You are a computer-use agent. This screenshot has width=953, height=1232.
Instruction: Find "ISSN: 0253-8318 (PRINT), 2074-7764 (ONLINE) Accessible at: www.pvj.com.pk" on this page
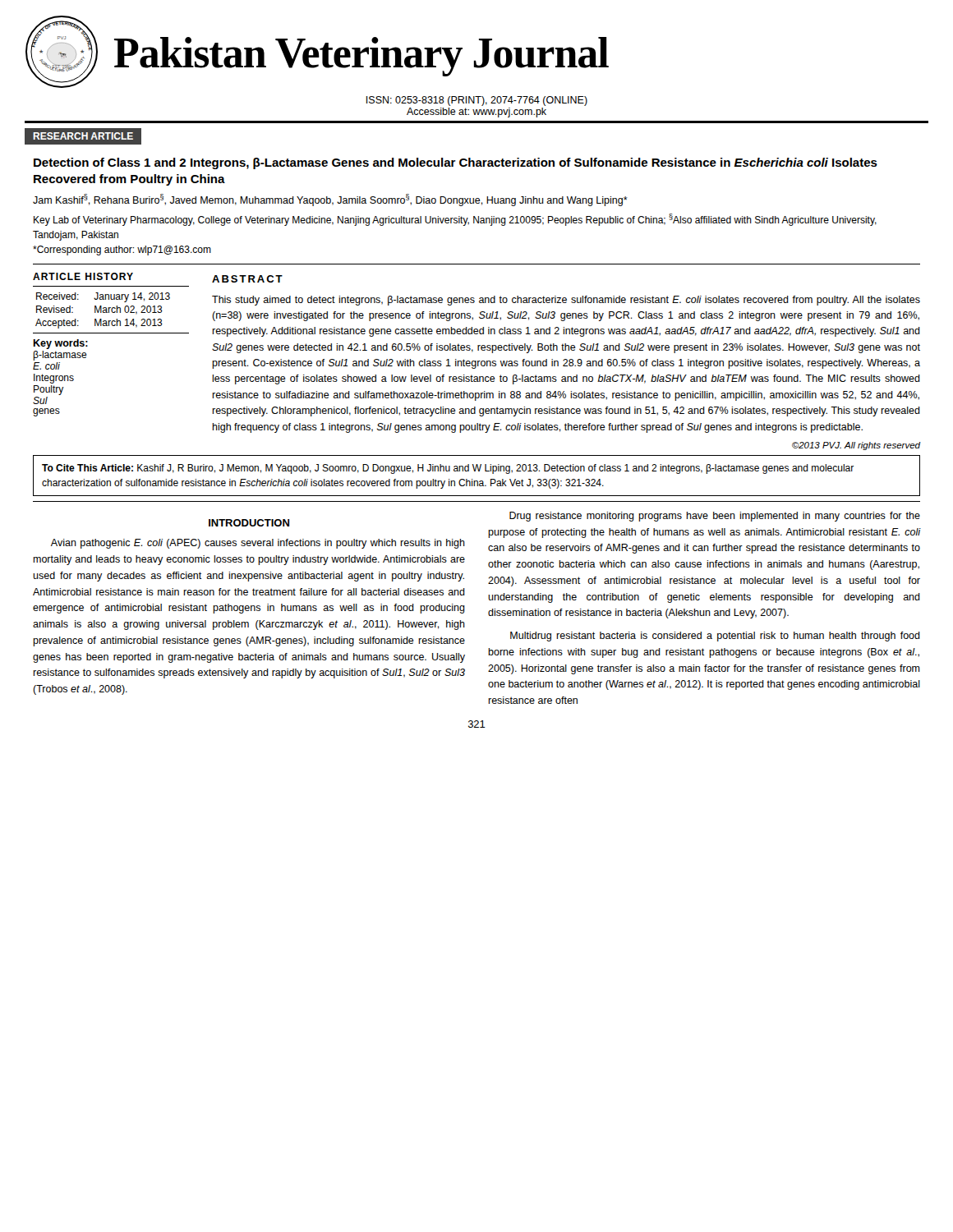coord(476,106)
